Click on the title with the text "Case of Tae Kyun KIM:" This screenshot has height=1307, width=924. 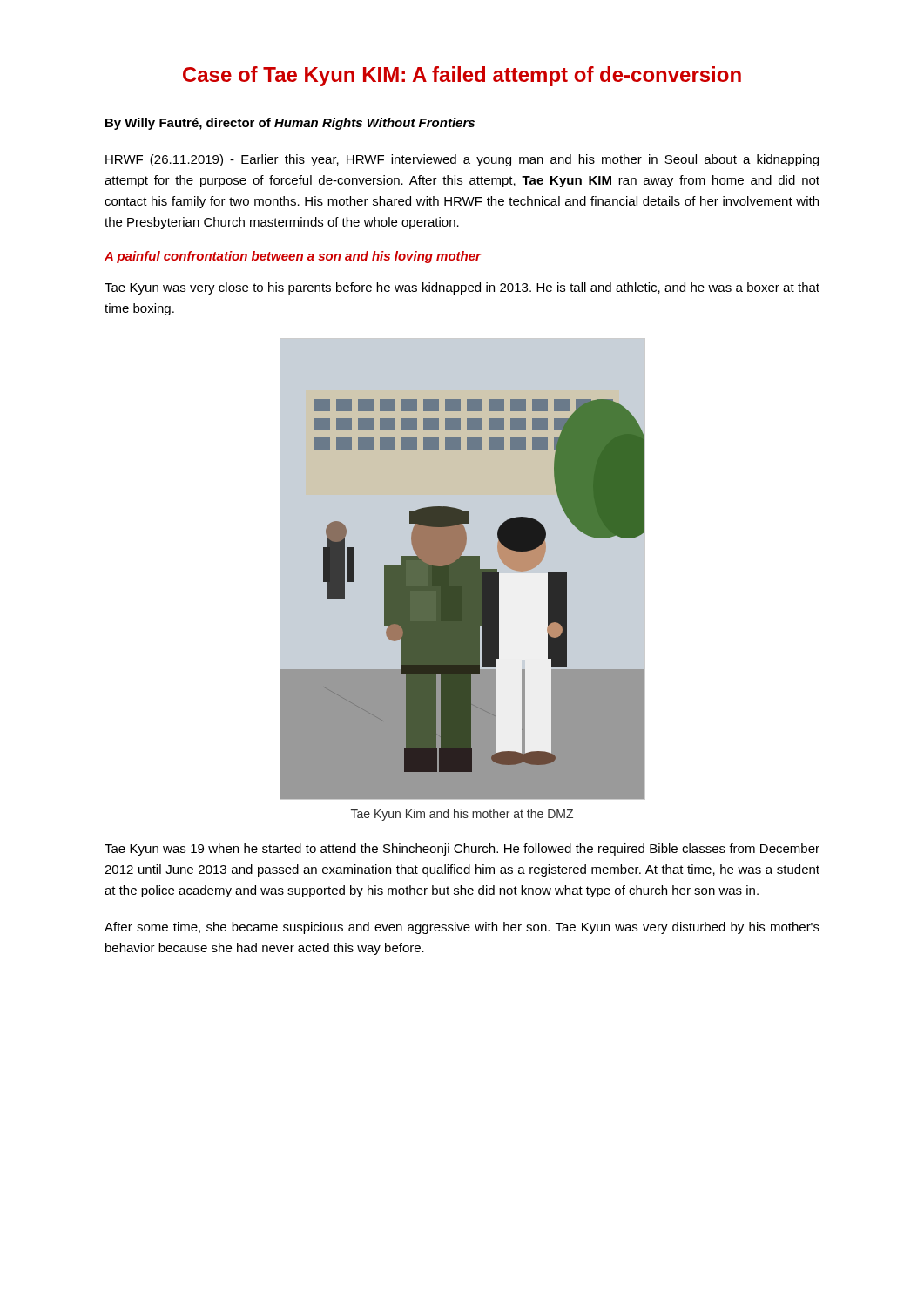[x=462, y=75]
